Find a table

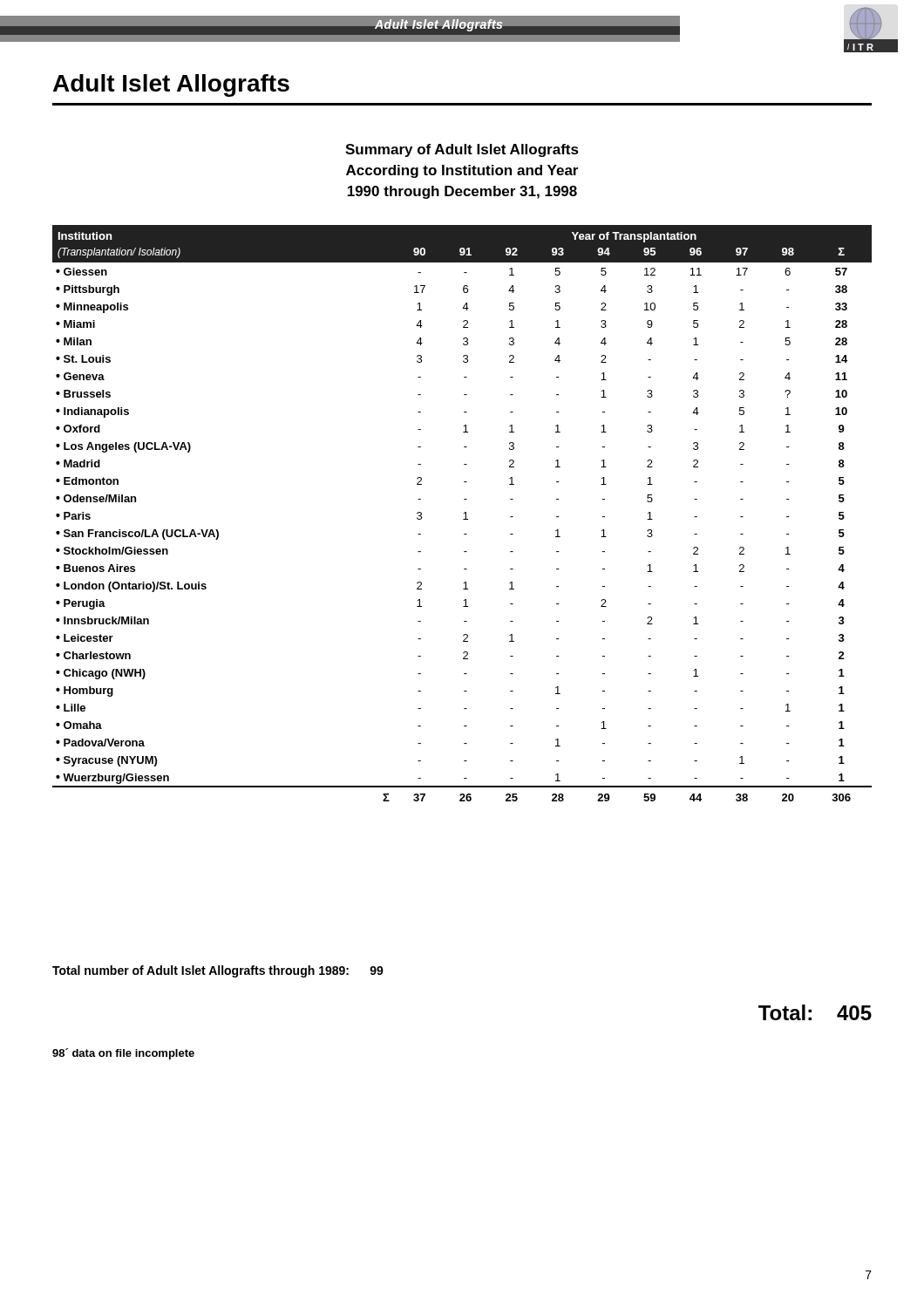(462, 515)
